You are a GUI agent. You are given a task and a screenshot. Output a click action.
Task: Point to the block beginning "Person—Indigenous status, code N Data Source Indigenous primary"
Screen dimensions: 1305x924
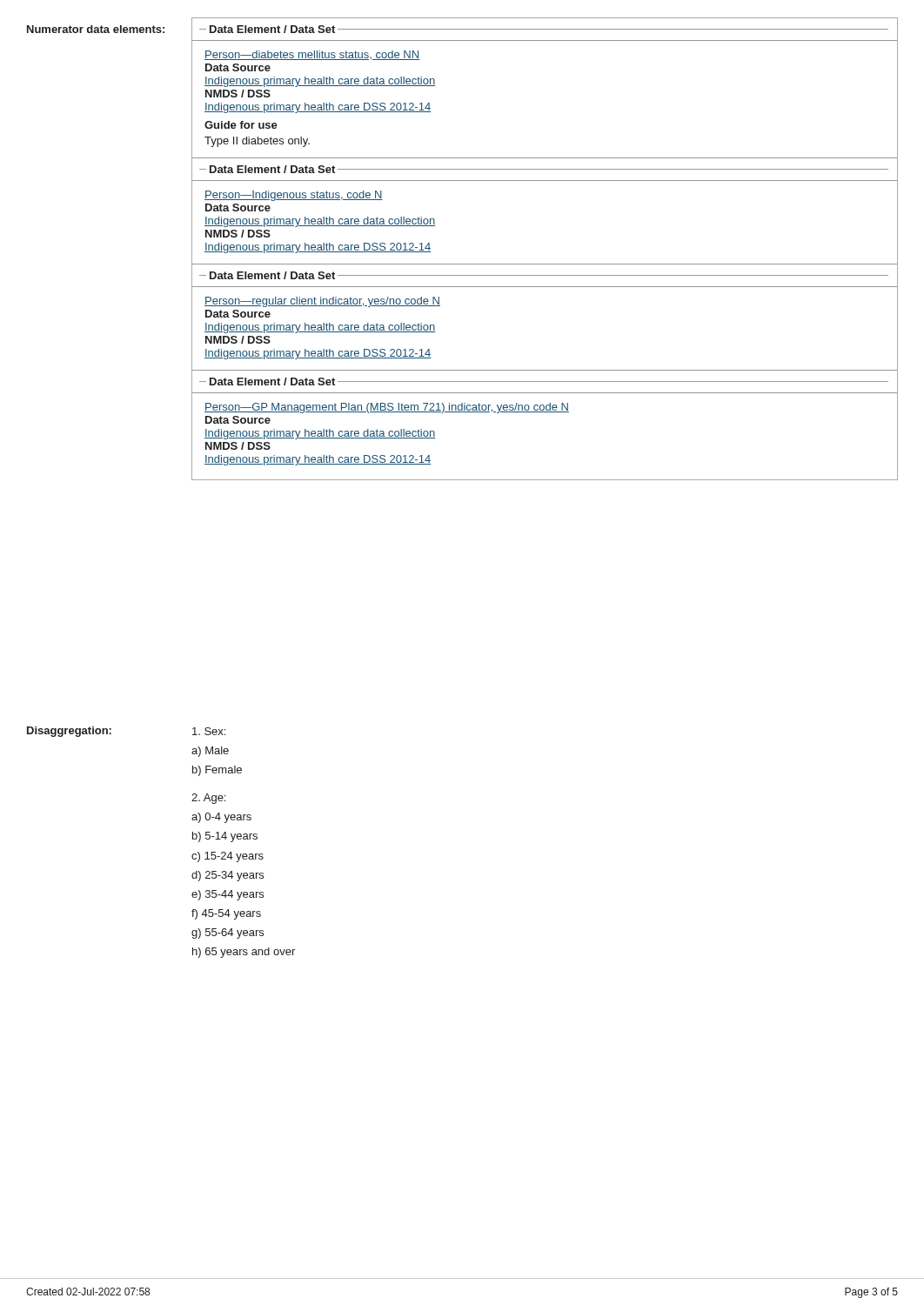pos(294,196)
